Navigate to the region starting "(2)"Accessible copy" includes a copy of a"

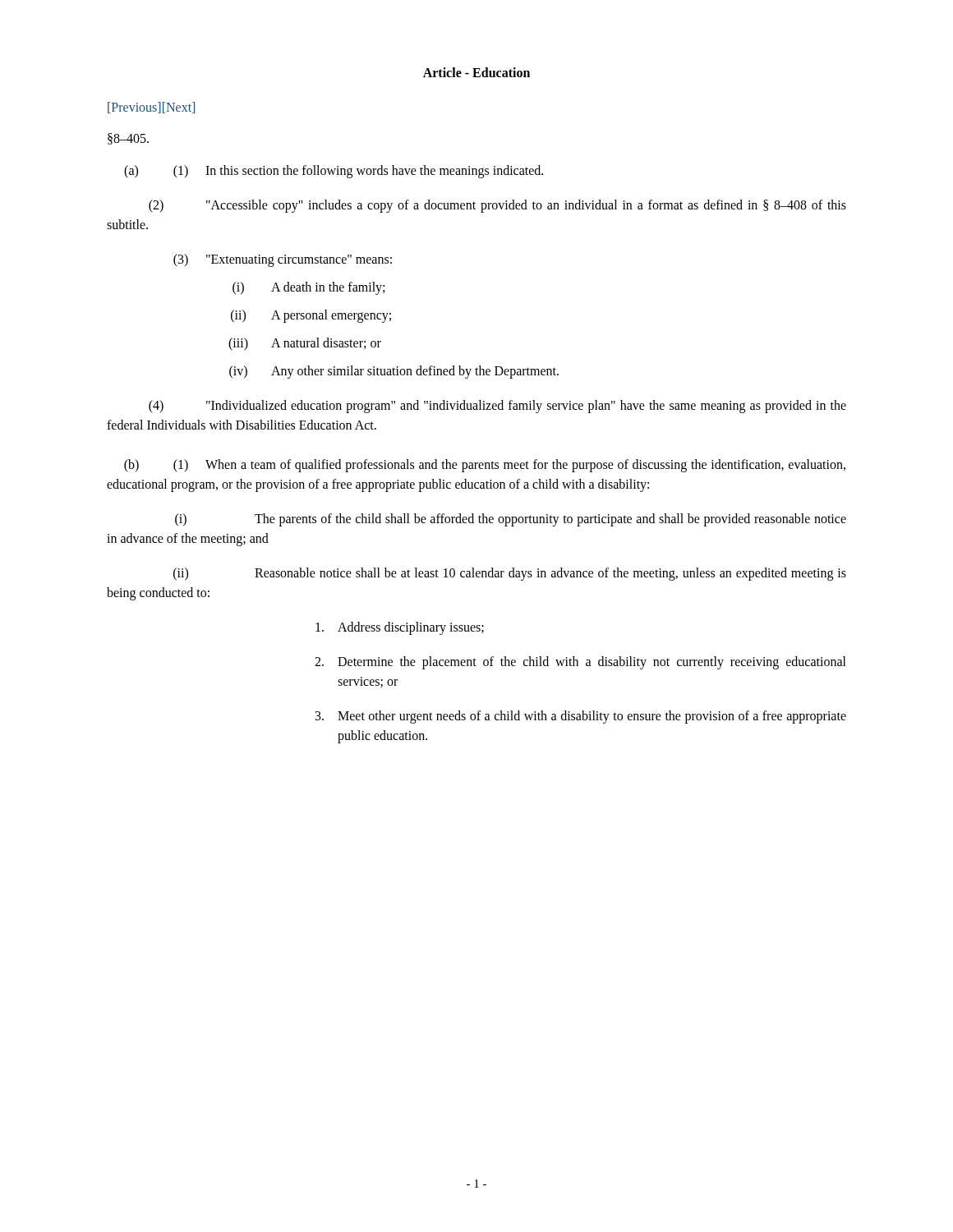[476, 214]
